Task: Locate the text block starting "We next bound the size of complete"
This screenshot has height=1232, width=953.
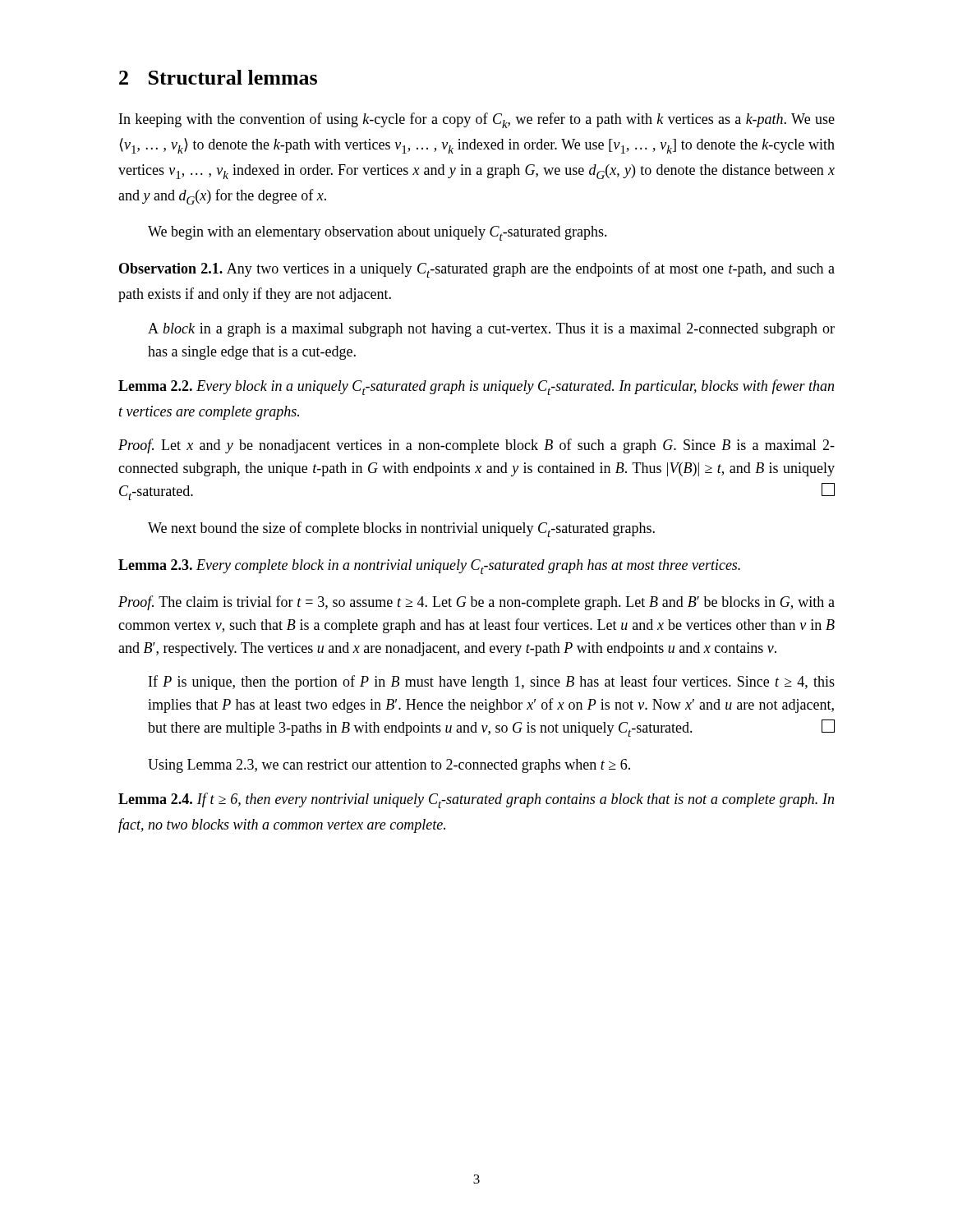Action: point(491,530)
